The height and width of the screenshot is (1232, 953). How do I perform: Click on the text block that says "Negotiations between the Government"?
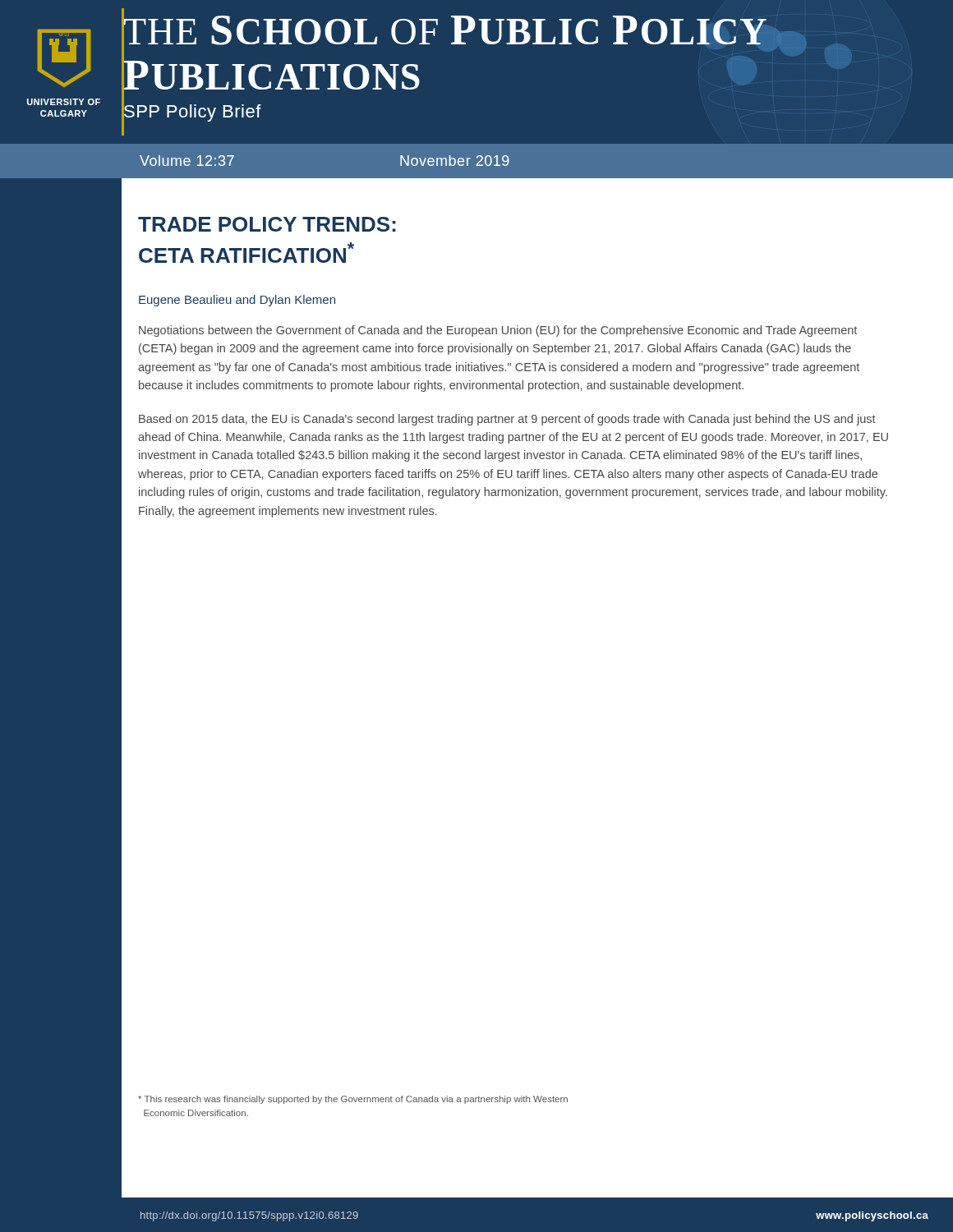coord(499,358)
